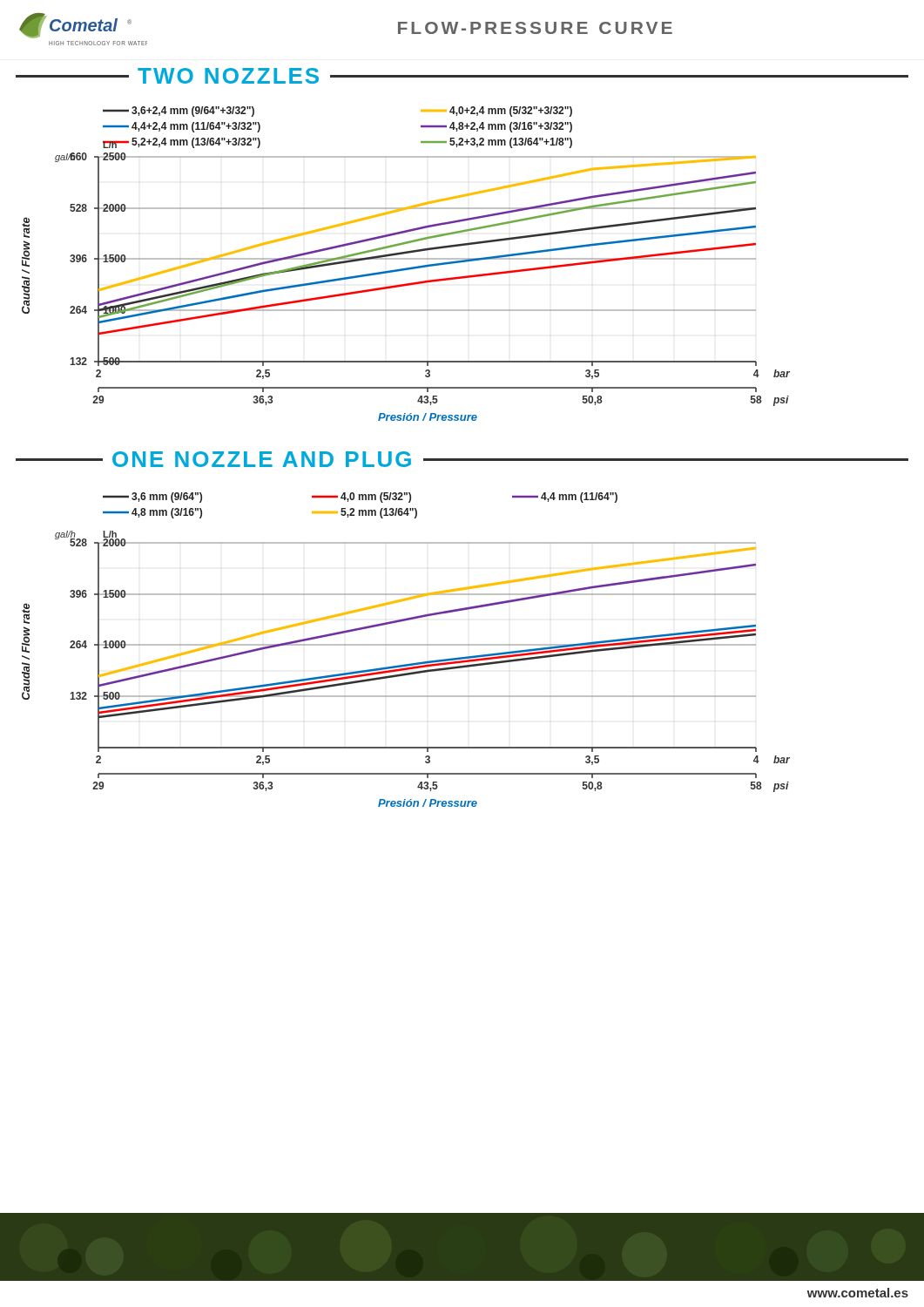The image size is (924, 1307).
Task: Select the section header that says "TWO NOZZLES"
Action: pyautogui.click(x=462, y=76)
